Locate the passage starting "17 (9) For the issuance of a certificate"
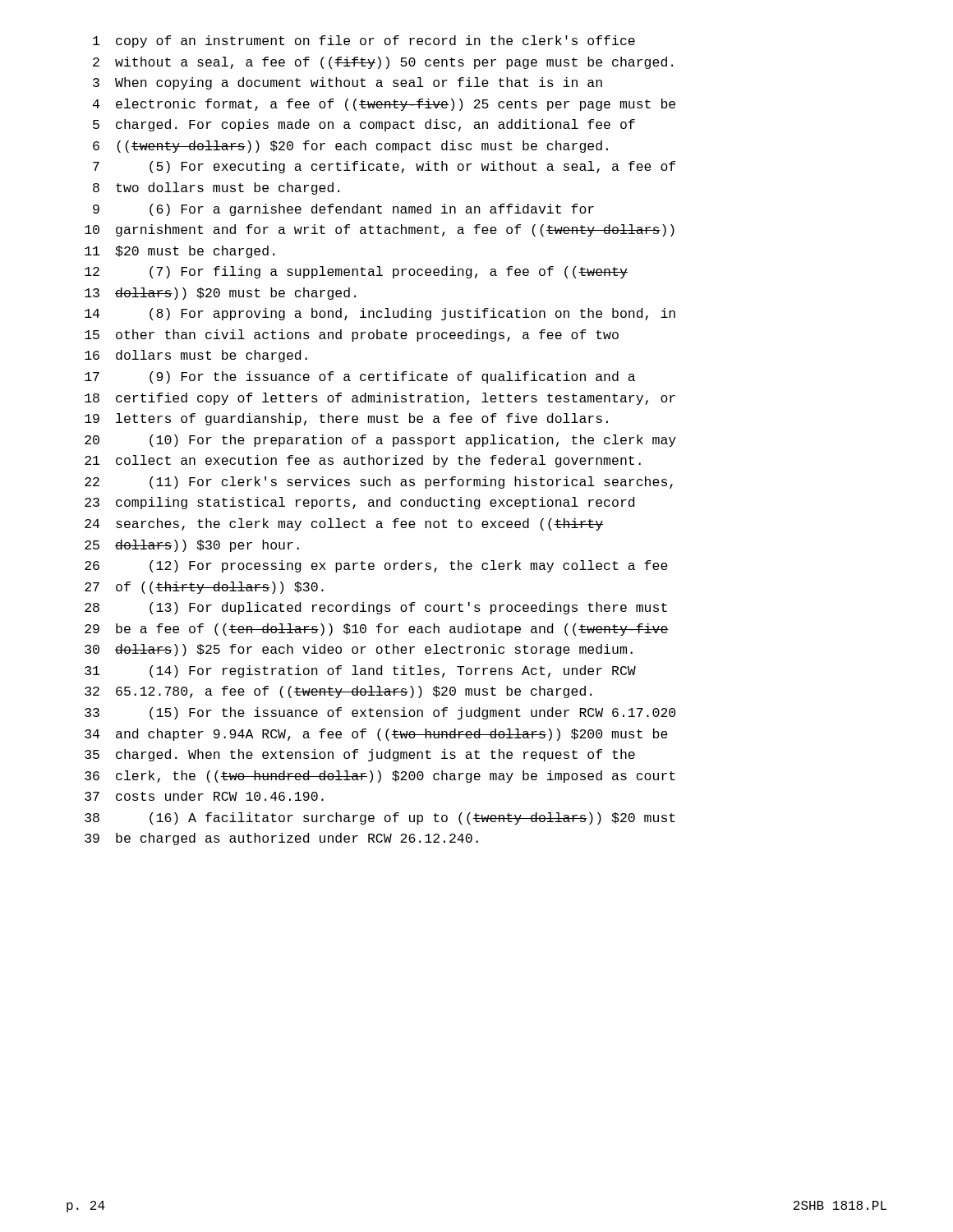Screen dimensions: 1232x953 click(351, 378)
